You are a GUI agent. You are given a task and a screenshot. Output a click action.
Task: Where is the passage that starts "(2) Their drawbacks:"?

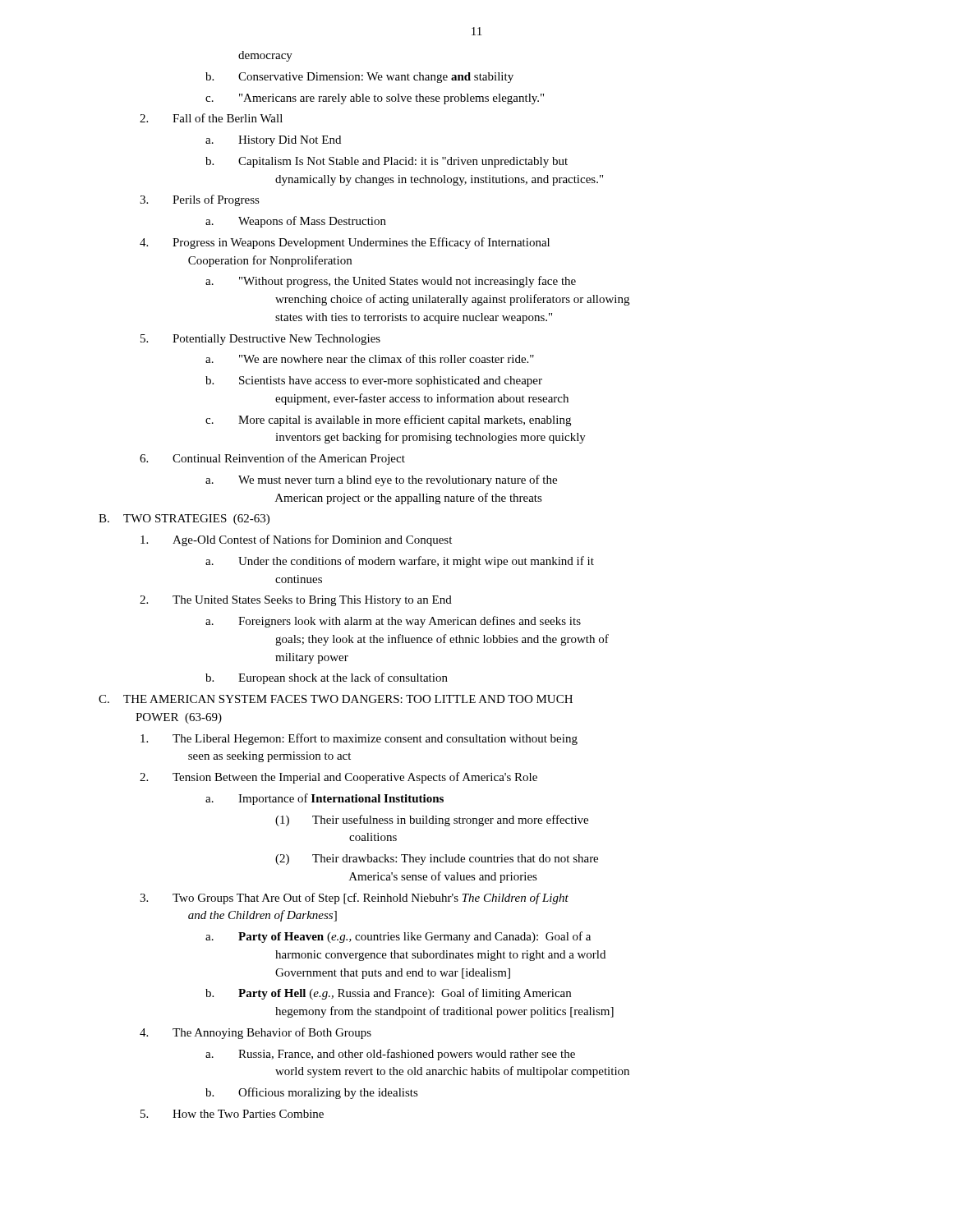[581, 868]
